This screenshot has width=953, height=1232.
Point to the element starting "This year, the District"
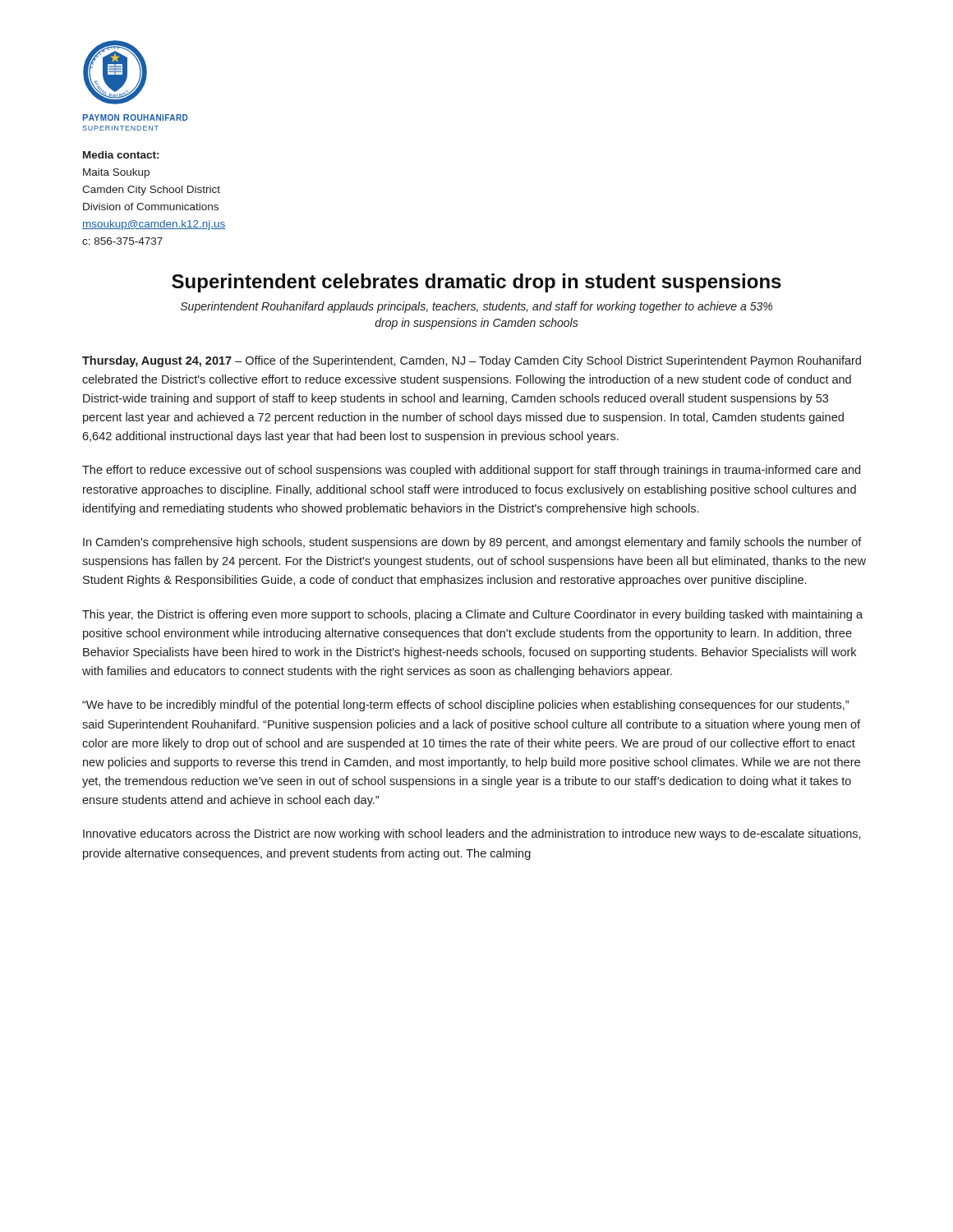[x=472, y=643]
